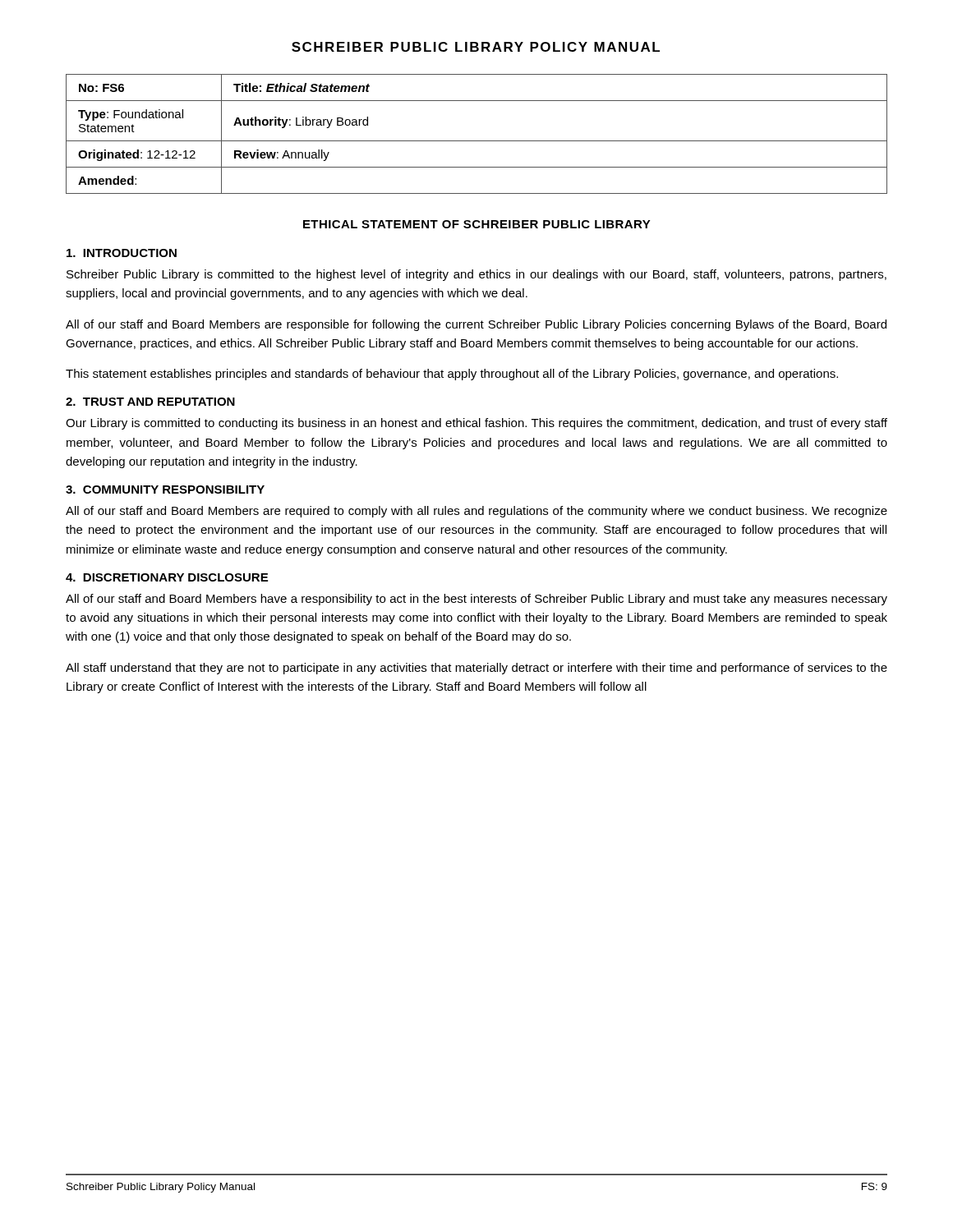Navigate to the passage starting "Our Library is committed to conducting its business"
Image resolution: width=953 pixels, height=1232 pixels.
[x=476, y=442]
